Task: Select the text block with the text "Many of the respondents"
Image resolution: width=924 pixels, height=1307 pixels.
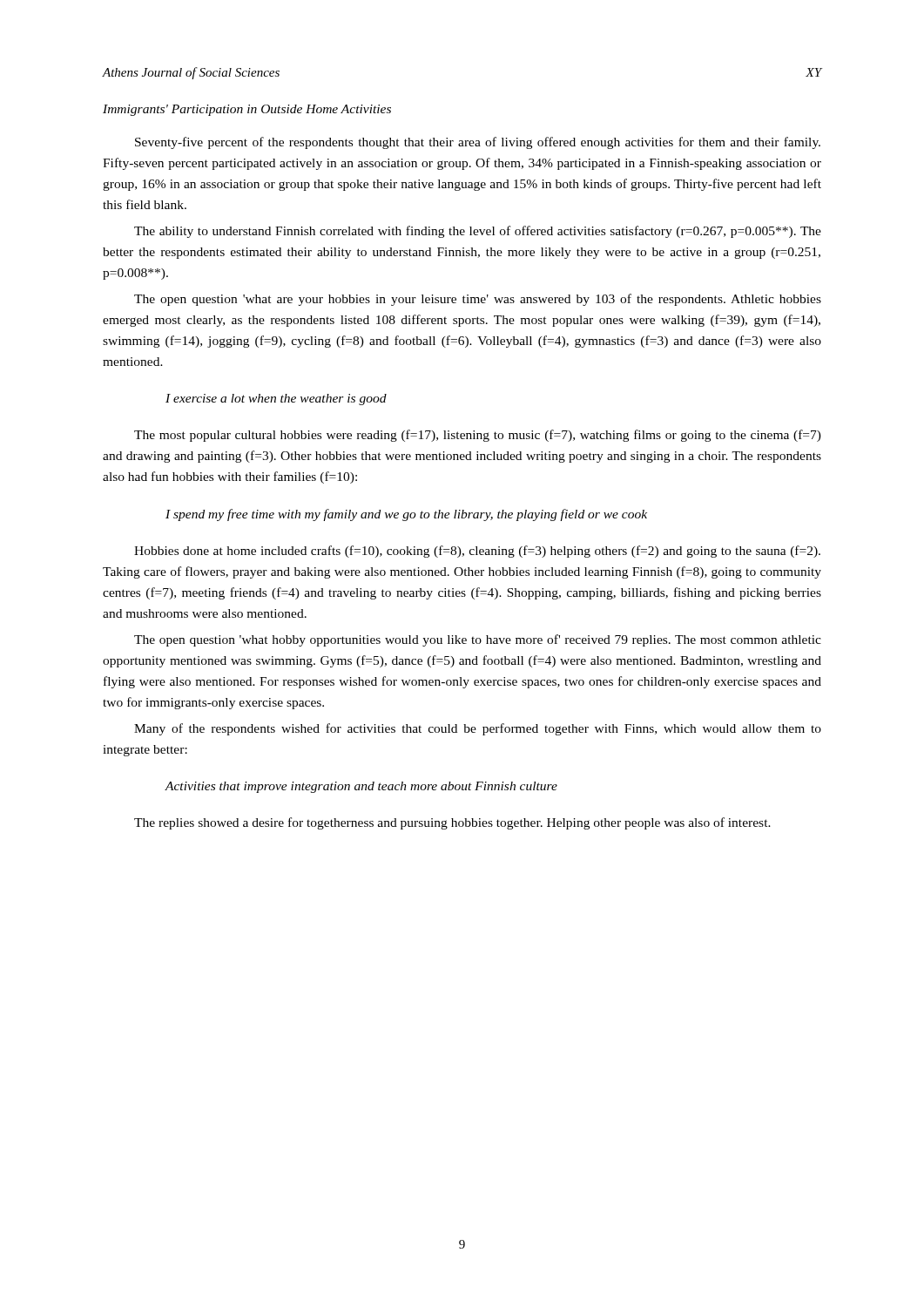Action: (x=462, y=739)
